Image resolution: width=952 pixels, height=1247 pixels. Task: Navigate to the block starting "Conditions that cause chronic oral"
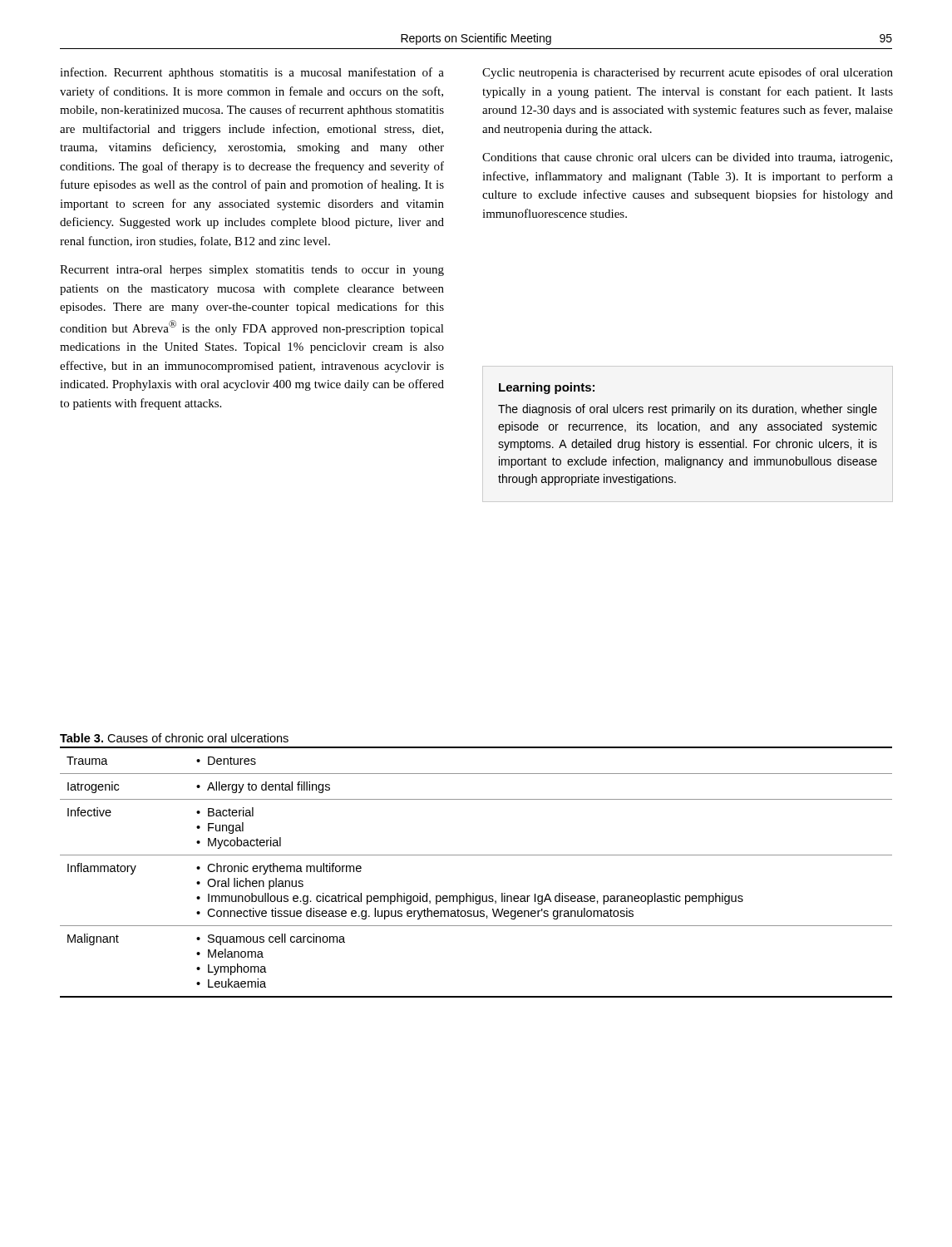pos(688,185)
